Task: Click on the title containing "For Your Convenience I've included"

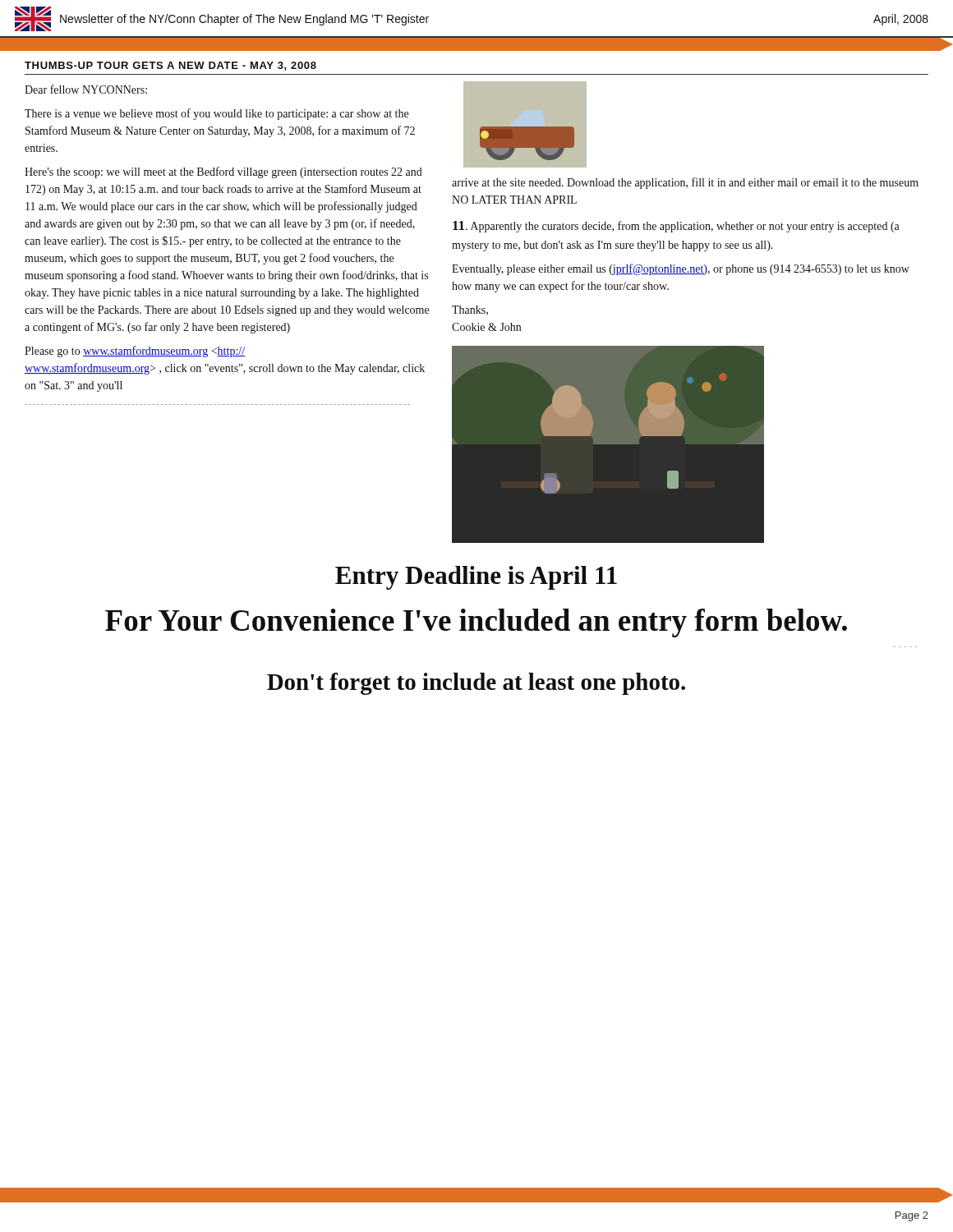Action: point(476,620)
